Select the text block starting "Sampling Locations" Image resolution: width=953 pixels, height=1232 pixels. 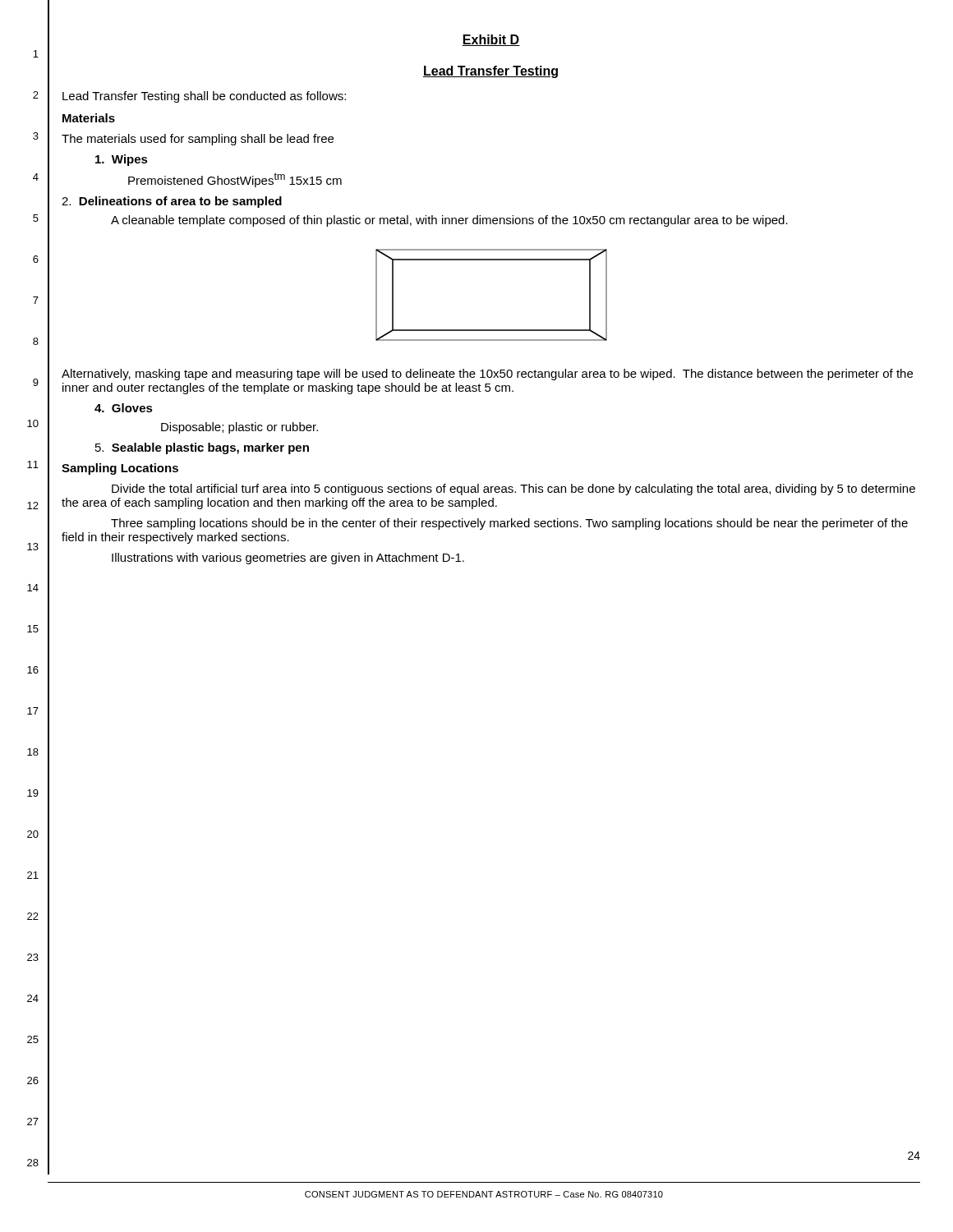coord(120,468)
